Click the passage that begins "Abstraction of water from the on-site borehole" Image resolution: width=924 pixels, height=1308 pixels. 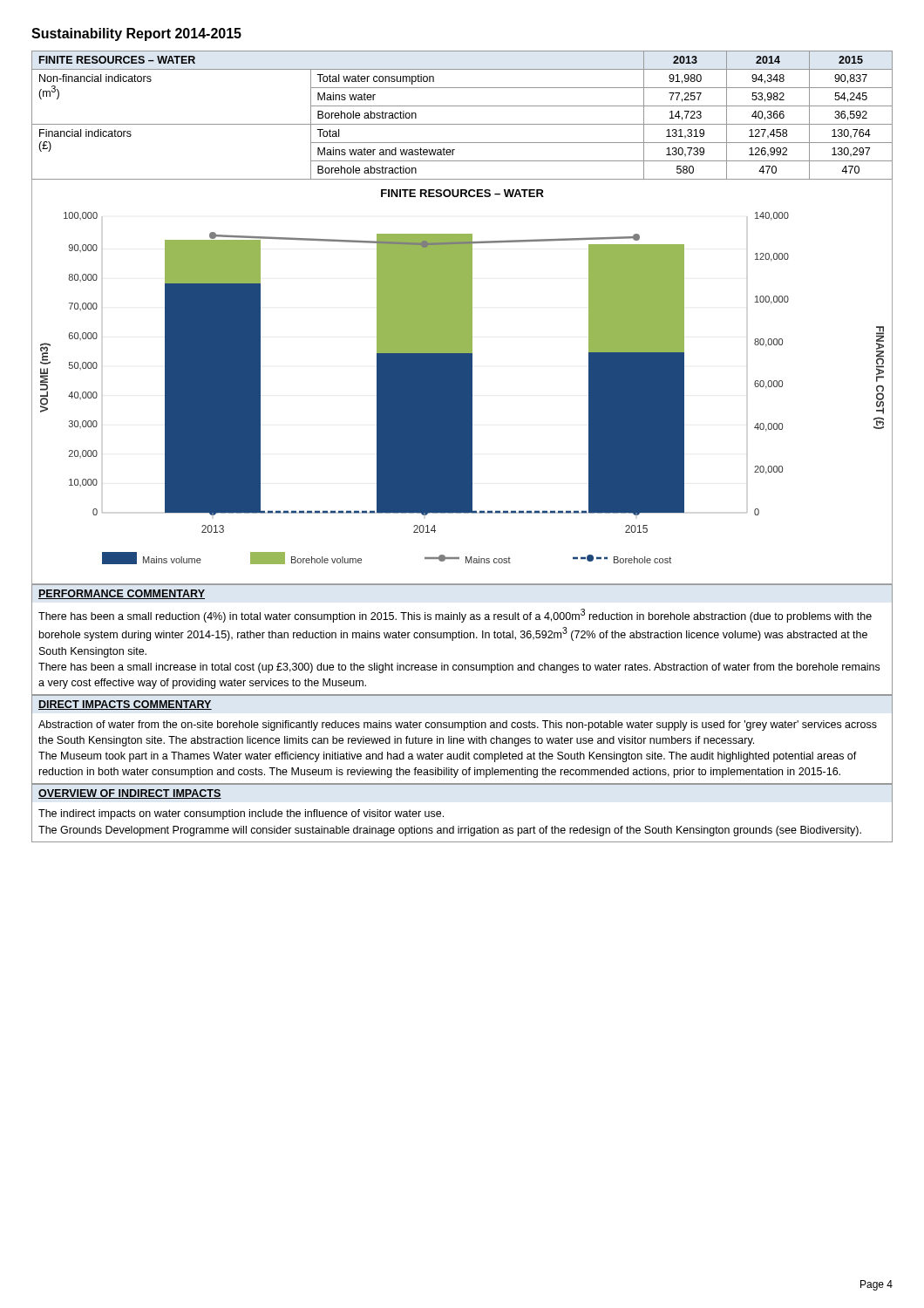coord(458,748)
